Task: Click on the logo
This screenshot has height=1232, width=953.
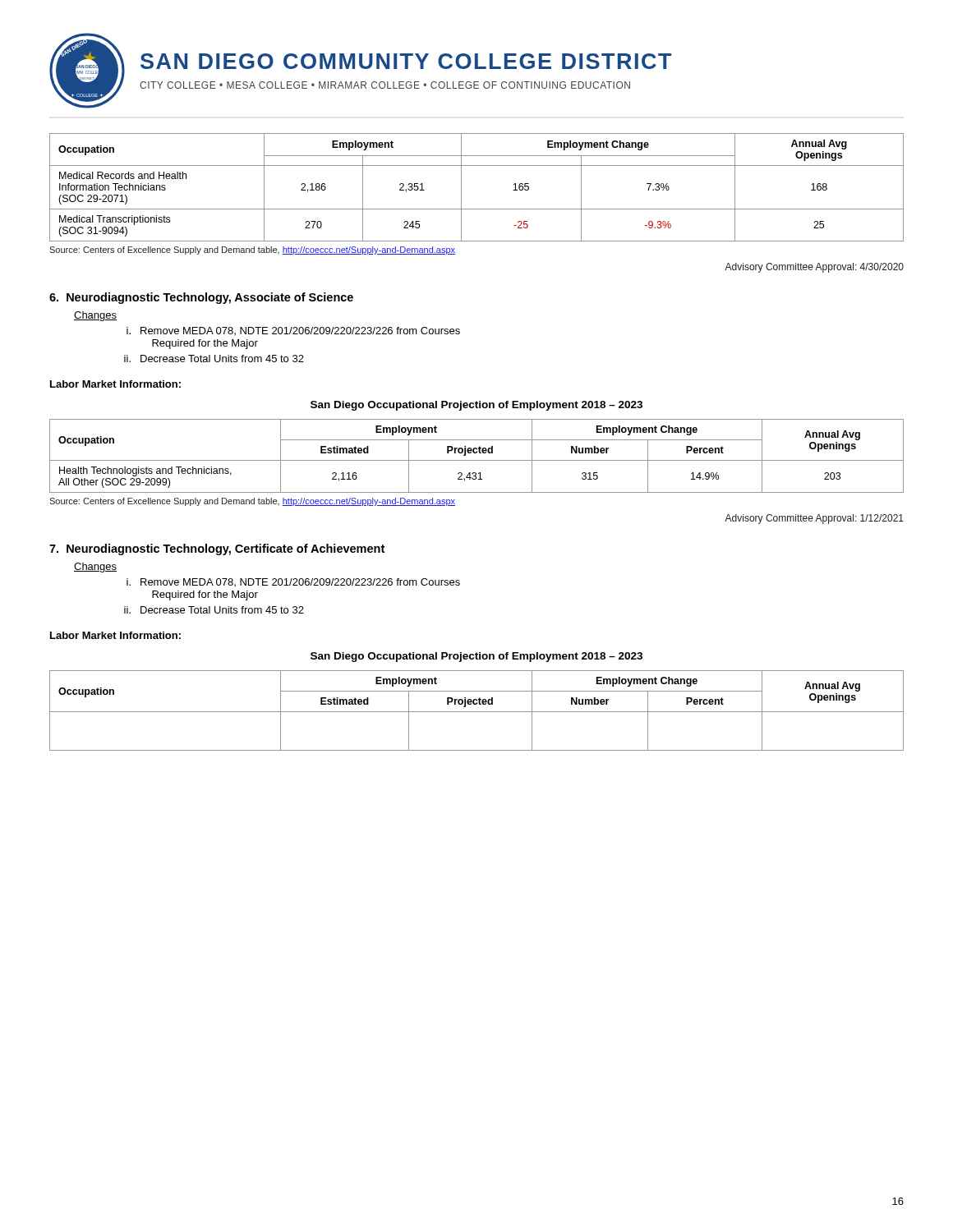Action: point(87,71)
